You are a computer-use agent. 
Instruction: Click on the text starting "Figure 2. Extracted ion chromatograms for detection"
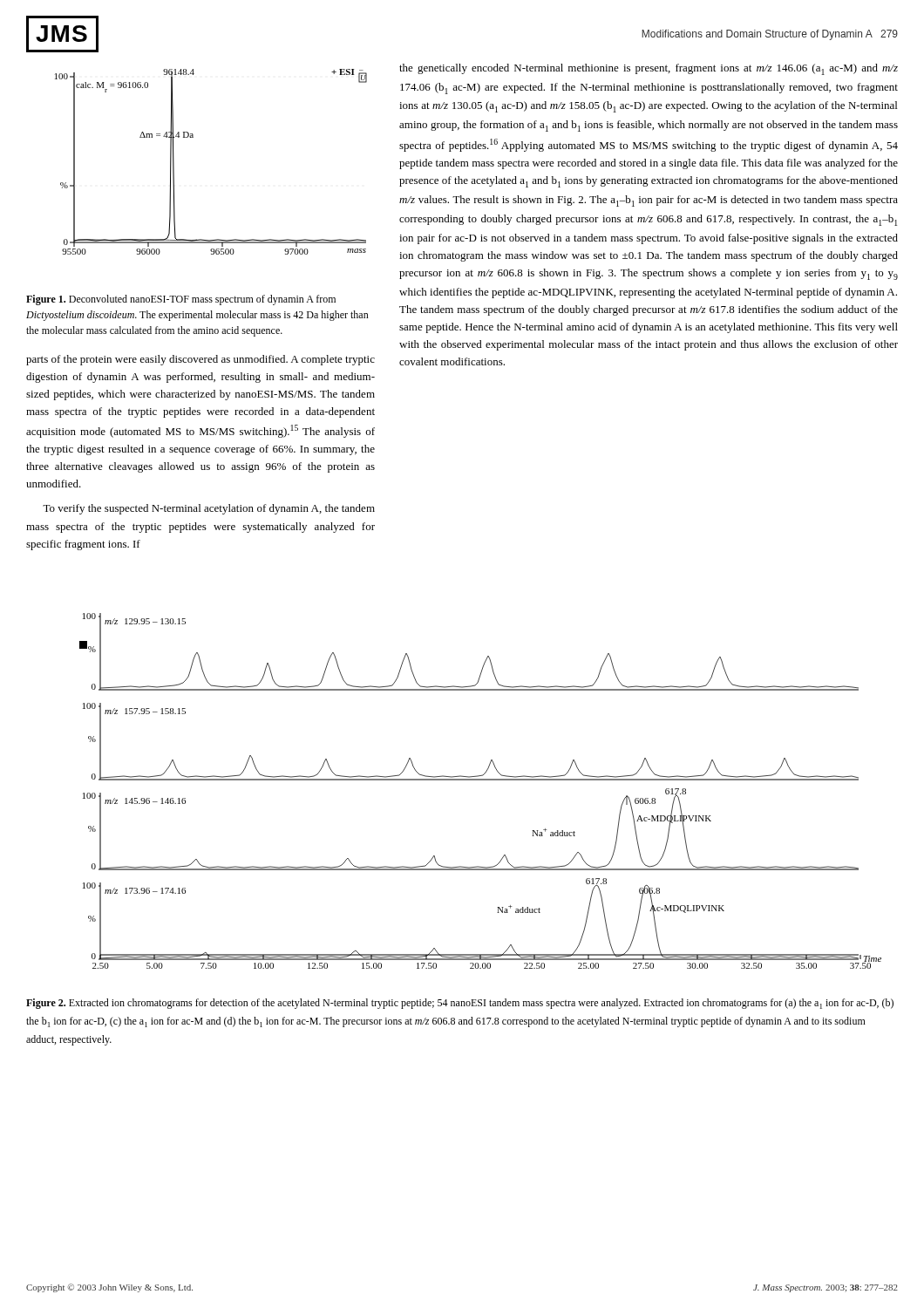[x=460, y=1021]
